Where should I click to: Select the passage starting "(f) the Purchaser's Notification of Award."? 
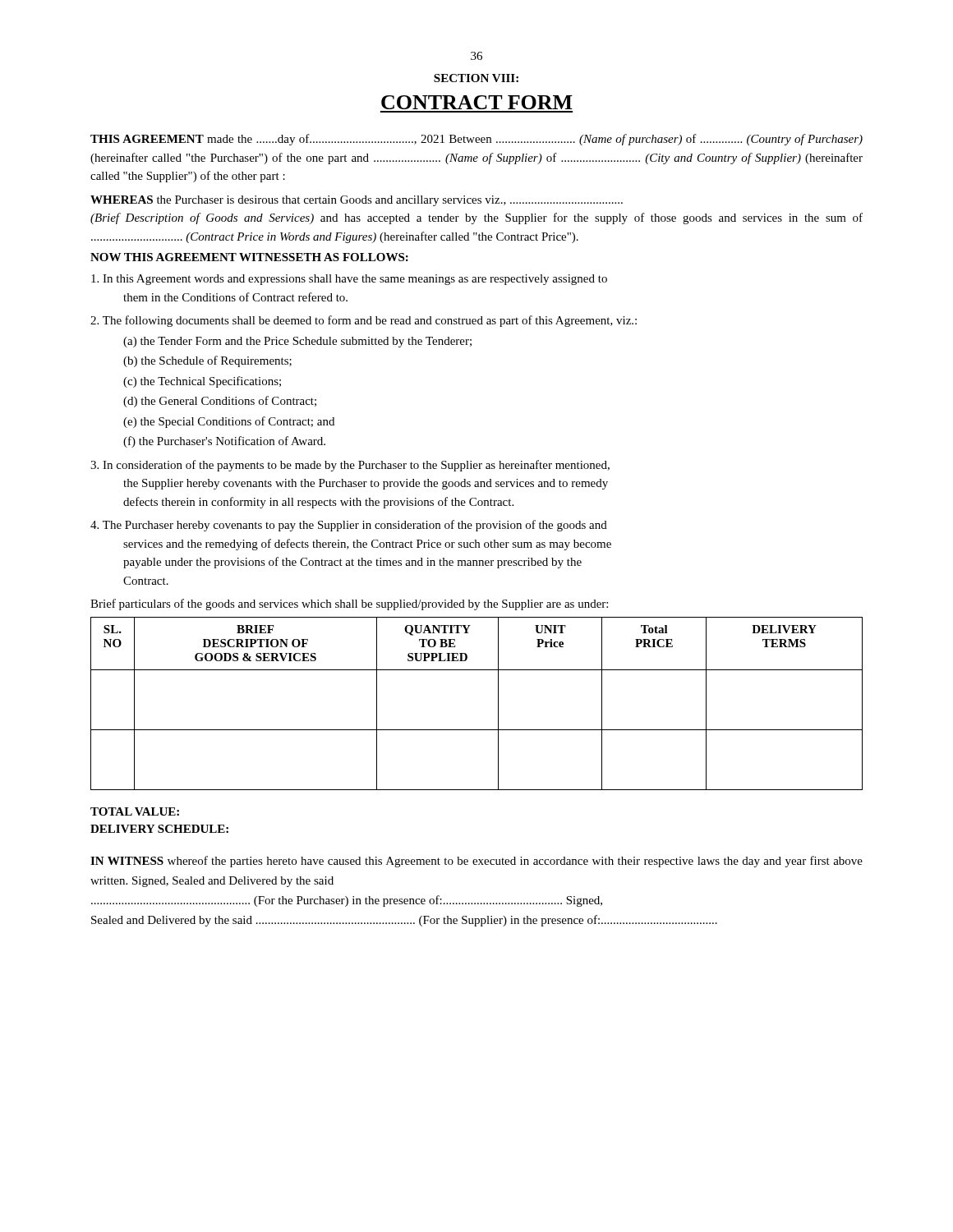tap(225, 441)
